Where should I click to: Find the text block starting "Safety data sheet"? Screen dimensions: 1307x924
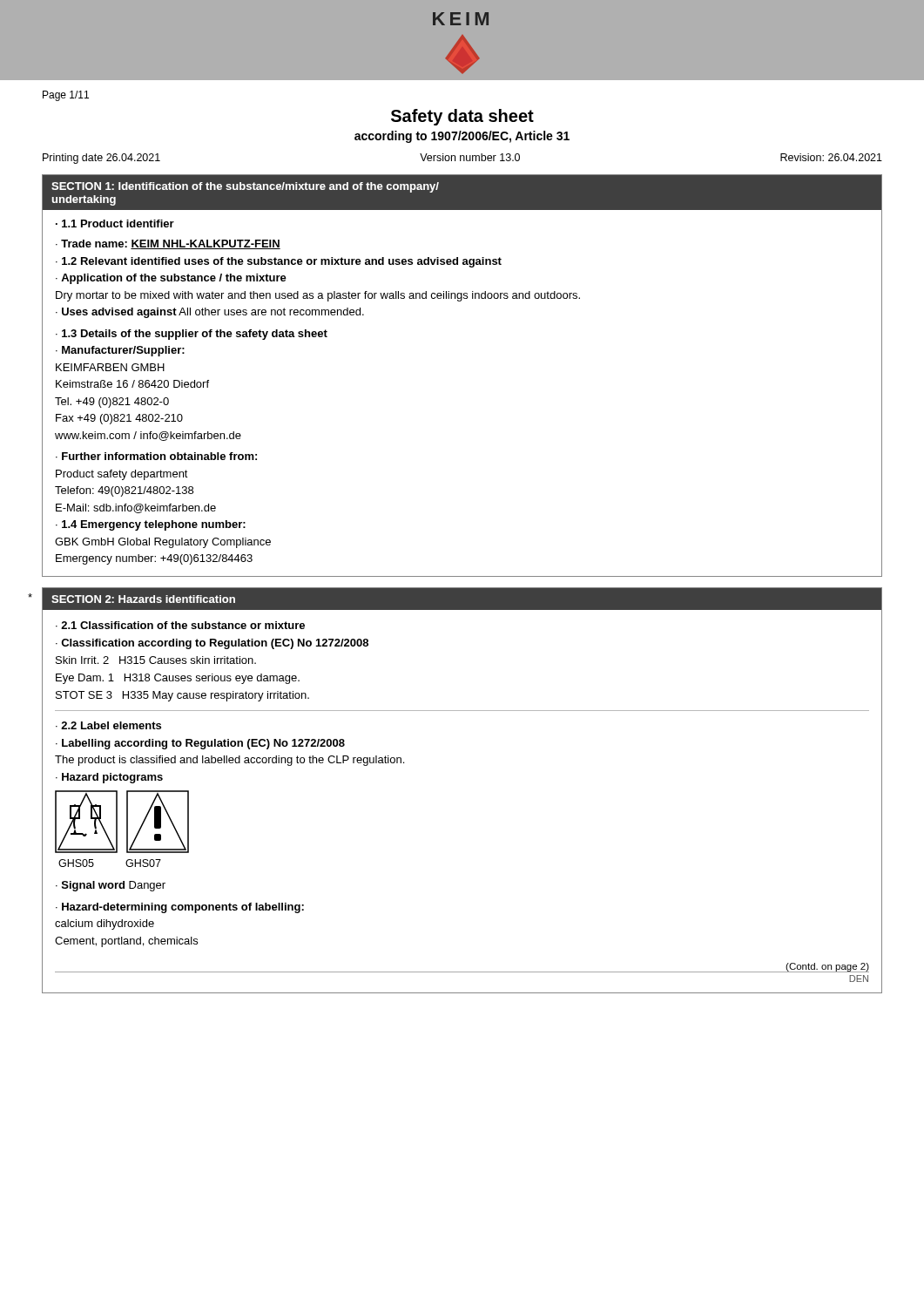point(462,116)
